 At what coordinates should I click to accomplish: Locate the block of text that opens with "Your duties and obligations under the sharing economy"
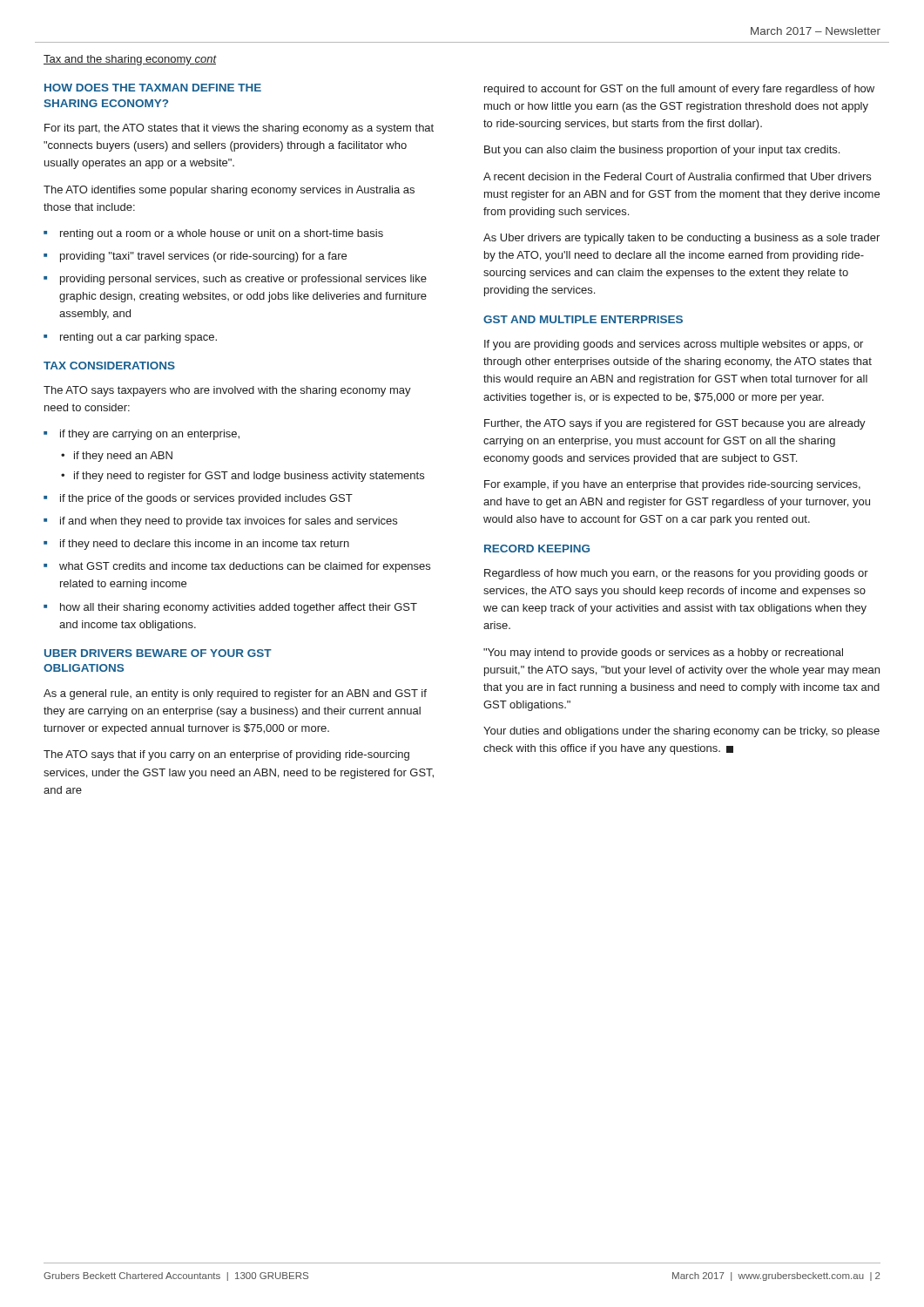click(x=682, y=740)
